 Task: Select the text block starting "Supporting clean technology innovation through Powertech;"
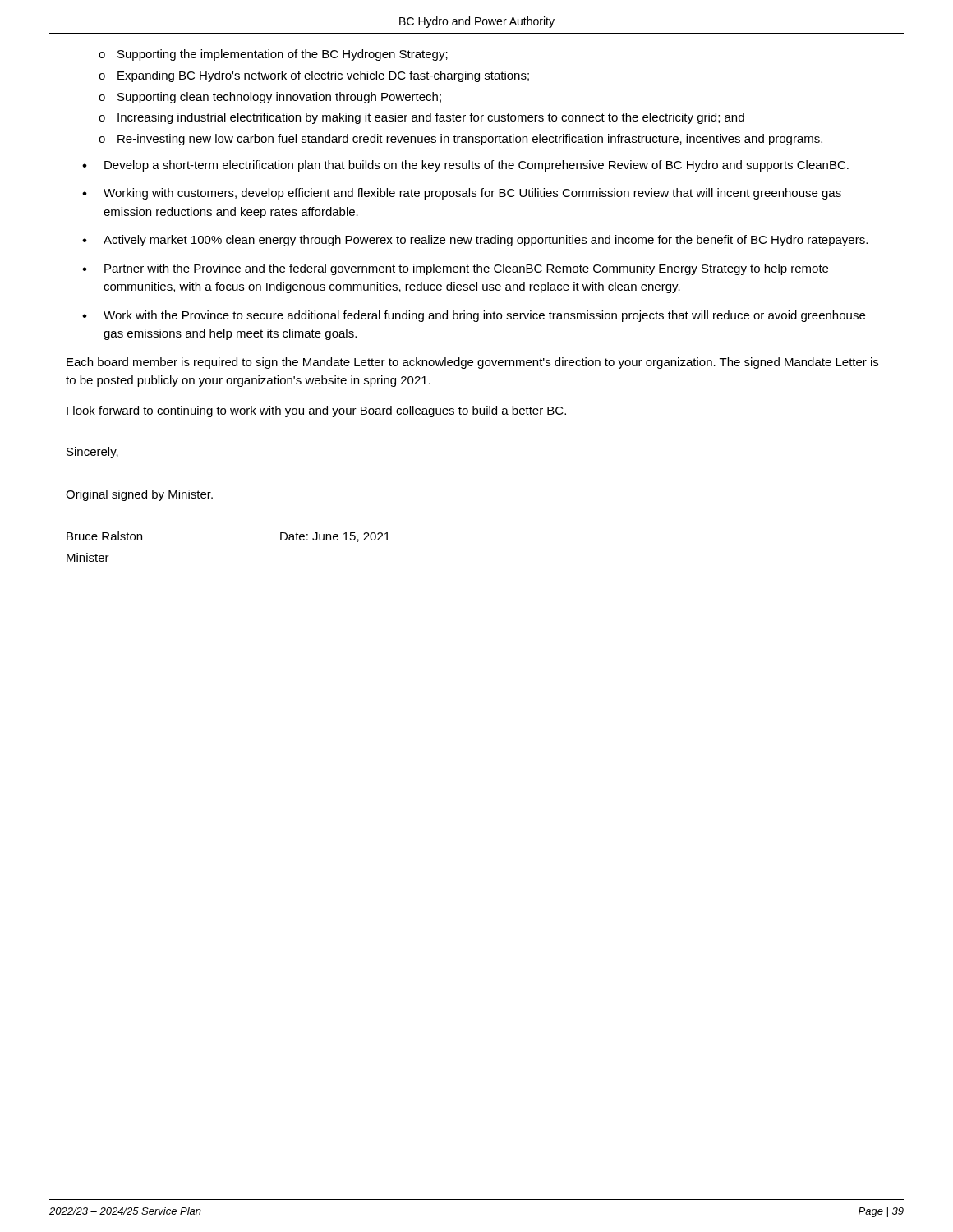(x=279, y=96)
